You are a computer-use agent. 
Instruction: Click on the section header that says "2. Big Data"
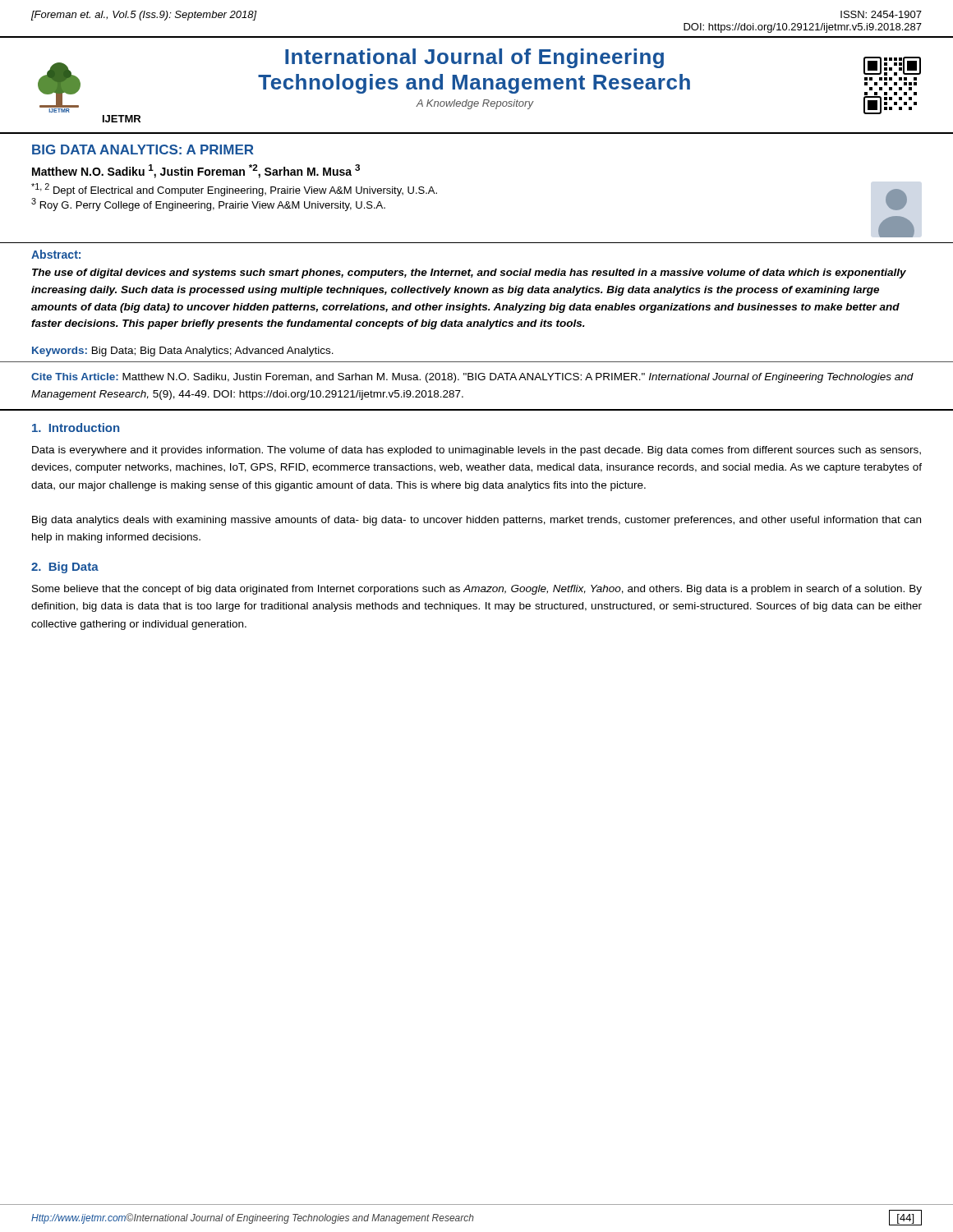(65, 566)
